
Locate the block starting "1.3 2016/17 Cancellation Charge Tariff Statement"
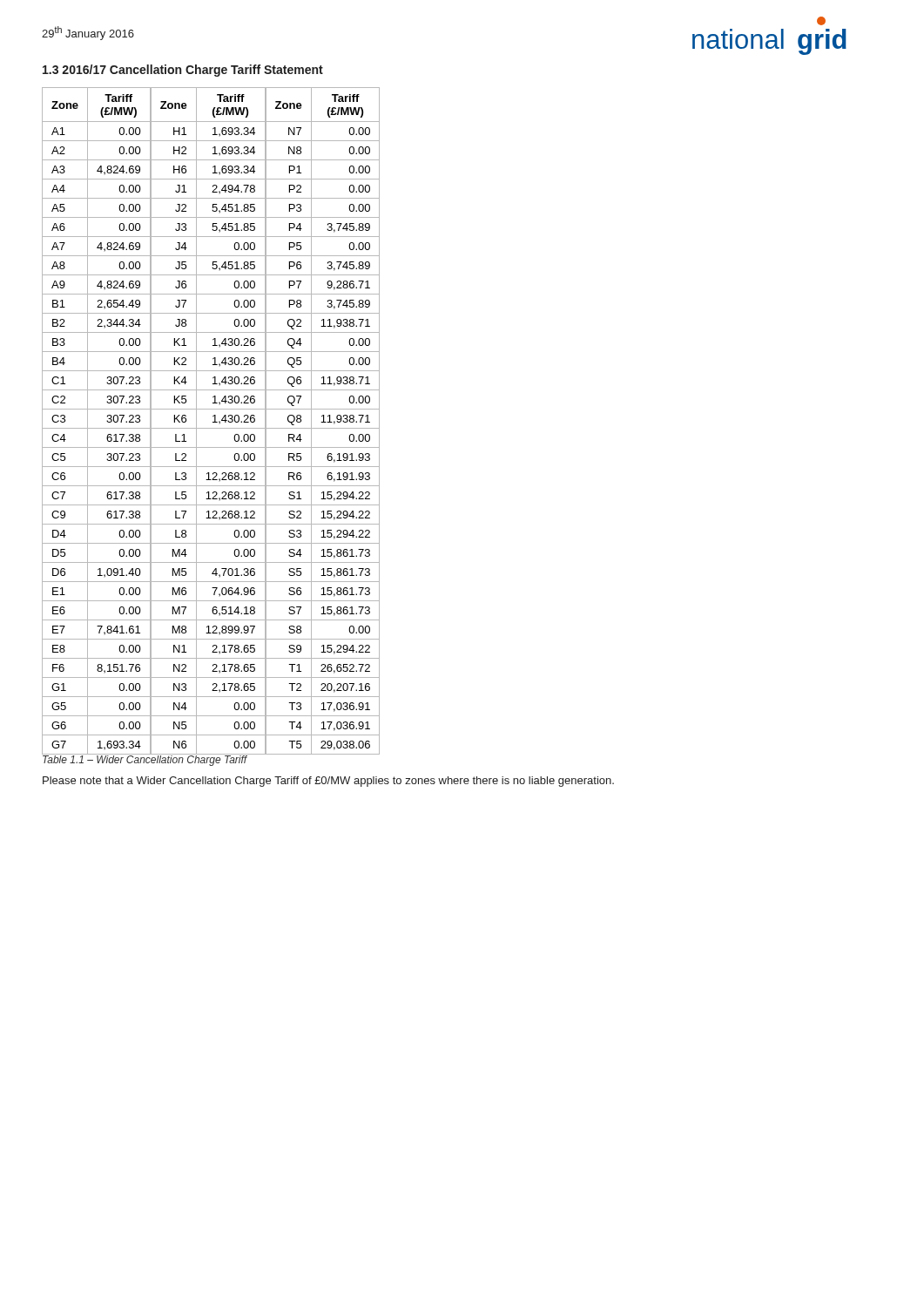[x=182, y=70]
